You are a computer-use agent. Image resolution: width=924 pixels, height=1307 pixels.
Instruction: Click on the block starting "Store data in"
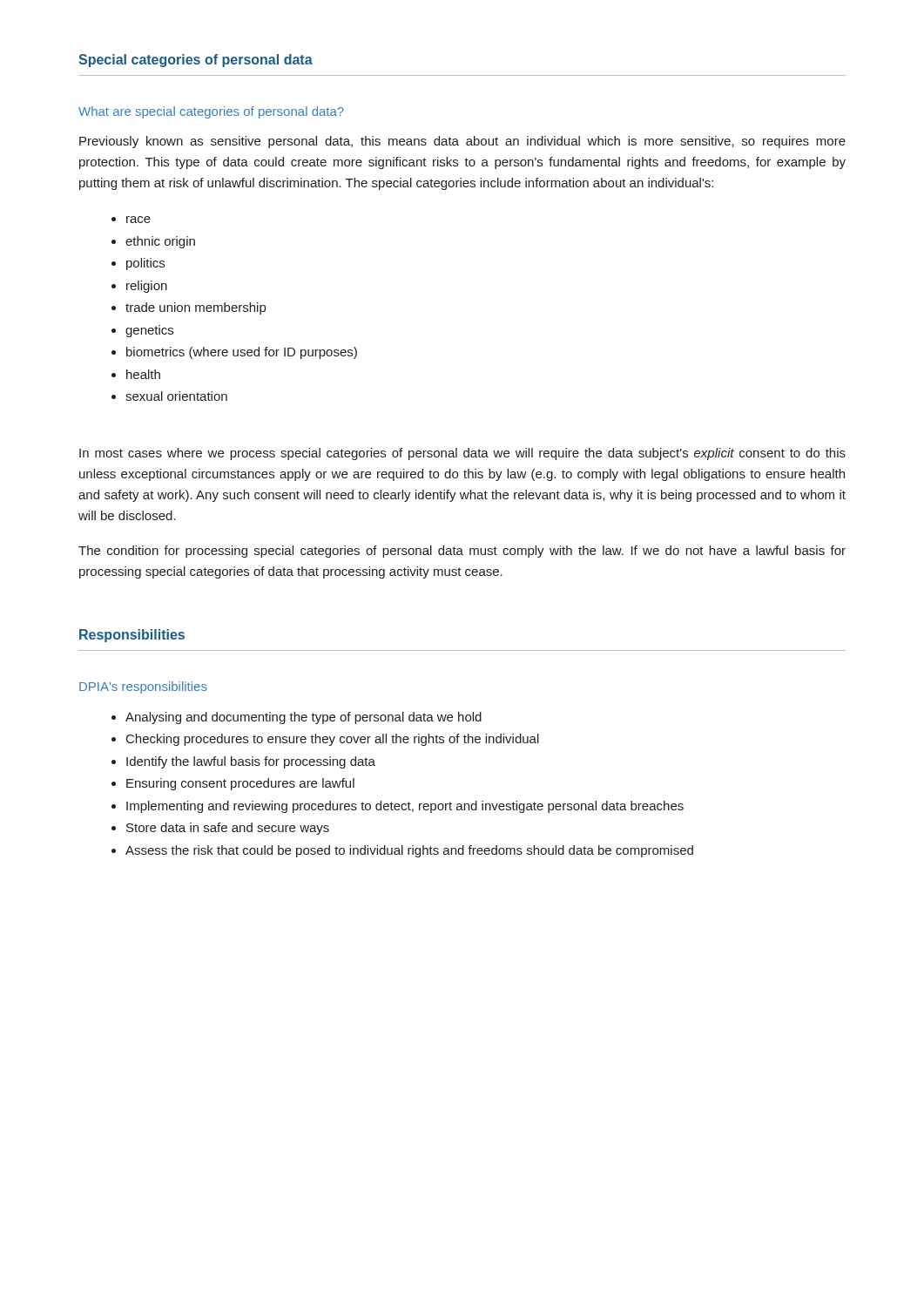pos(227,827)
